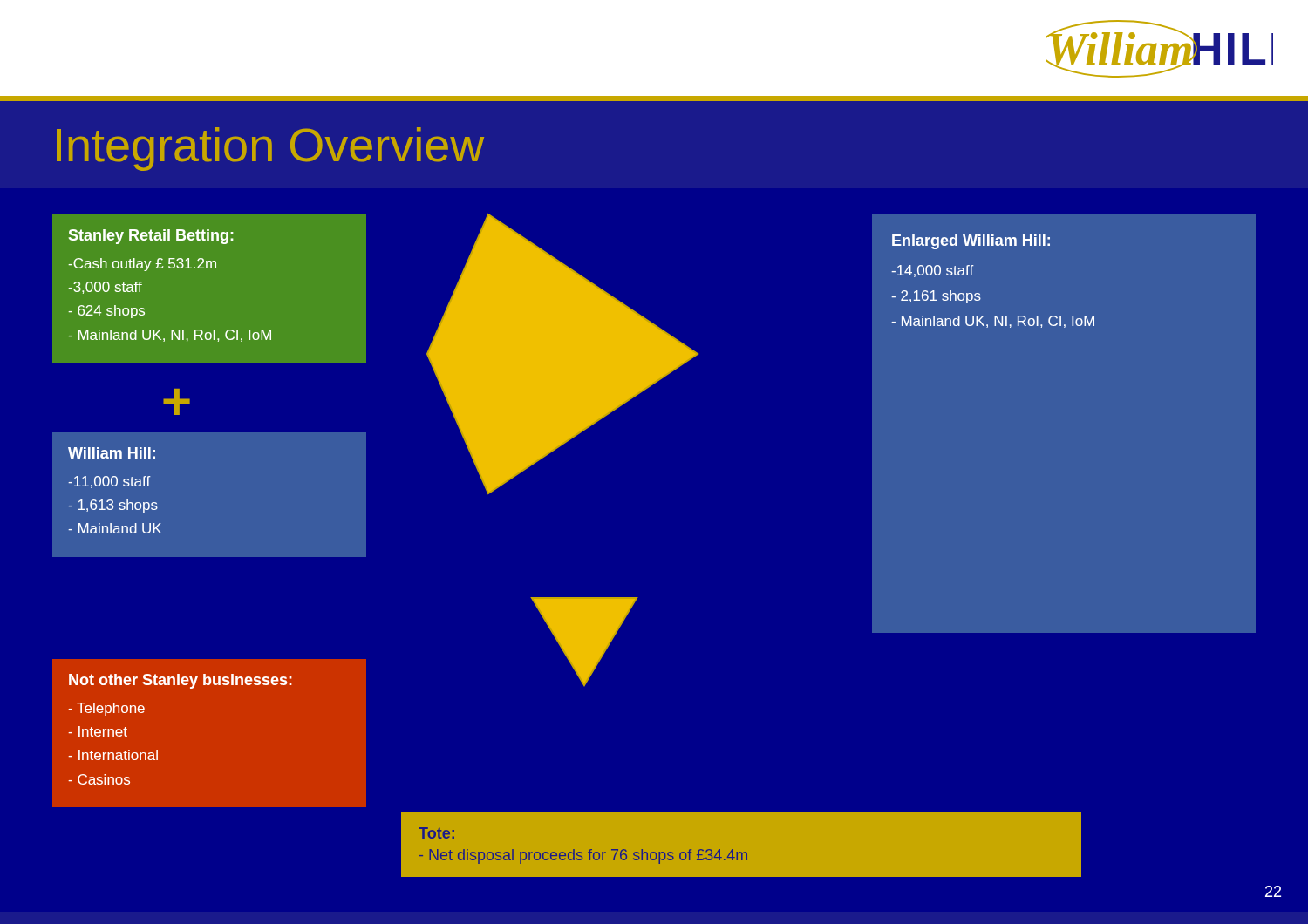Locate the element starting "Not other Stanley"
Viewport: 1308px width, 924px height.
[x=181, y=681]
